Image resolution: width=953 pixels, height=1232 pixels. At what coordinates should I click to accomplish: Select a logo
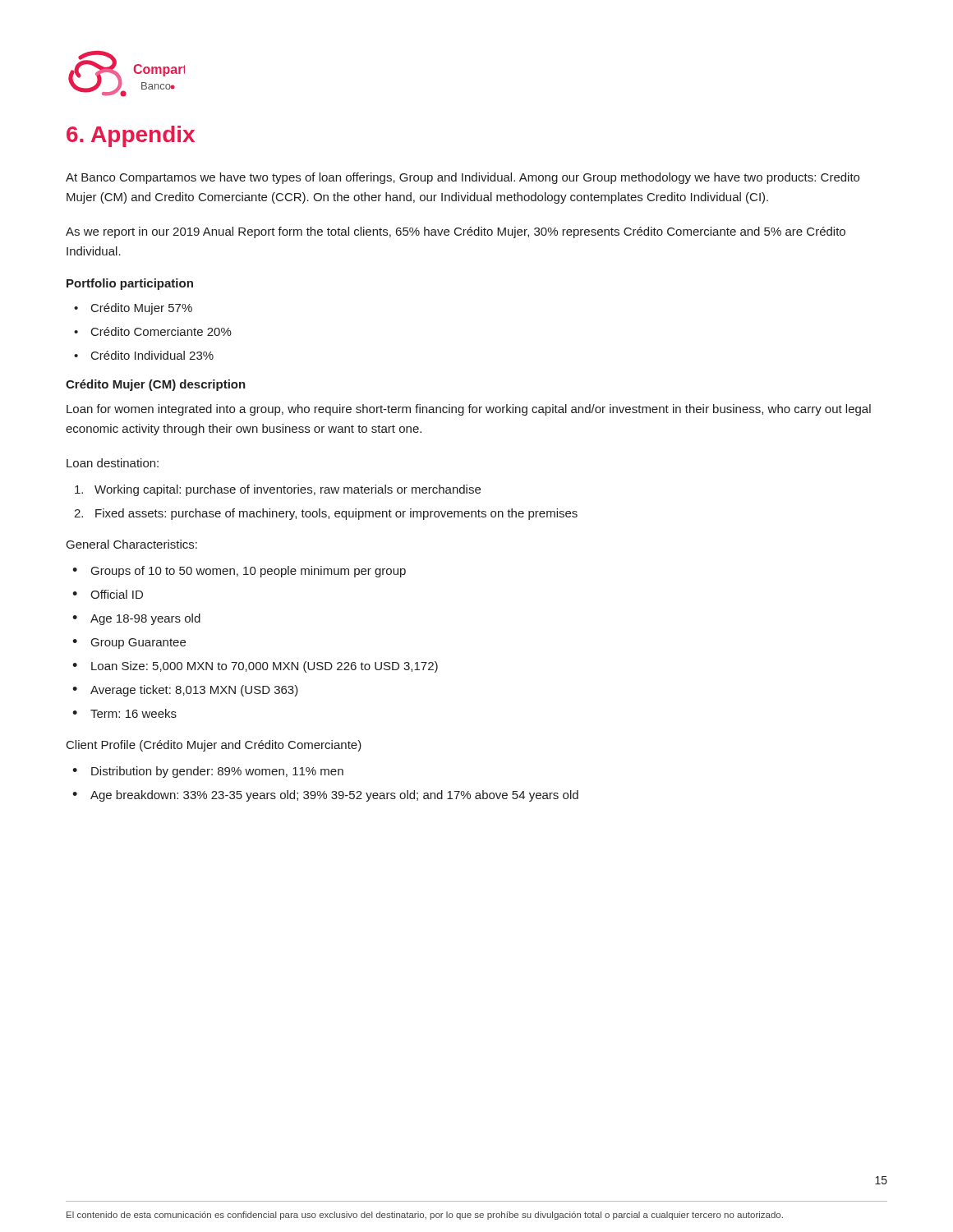[476, 74]
